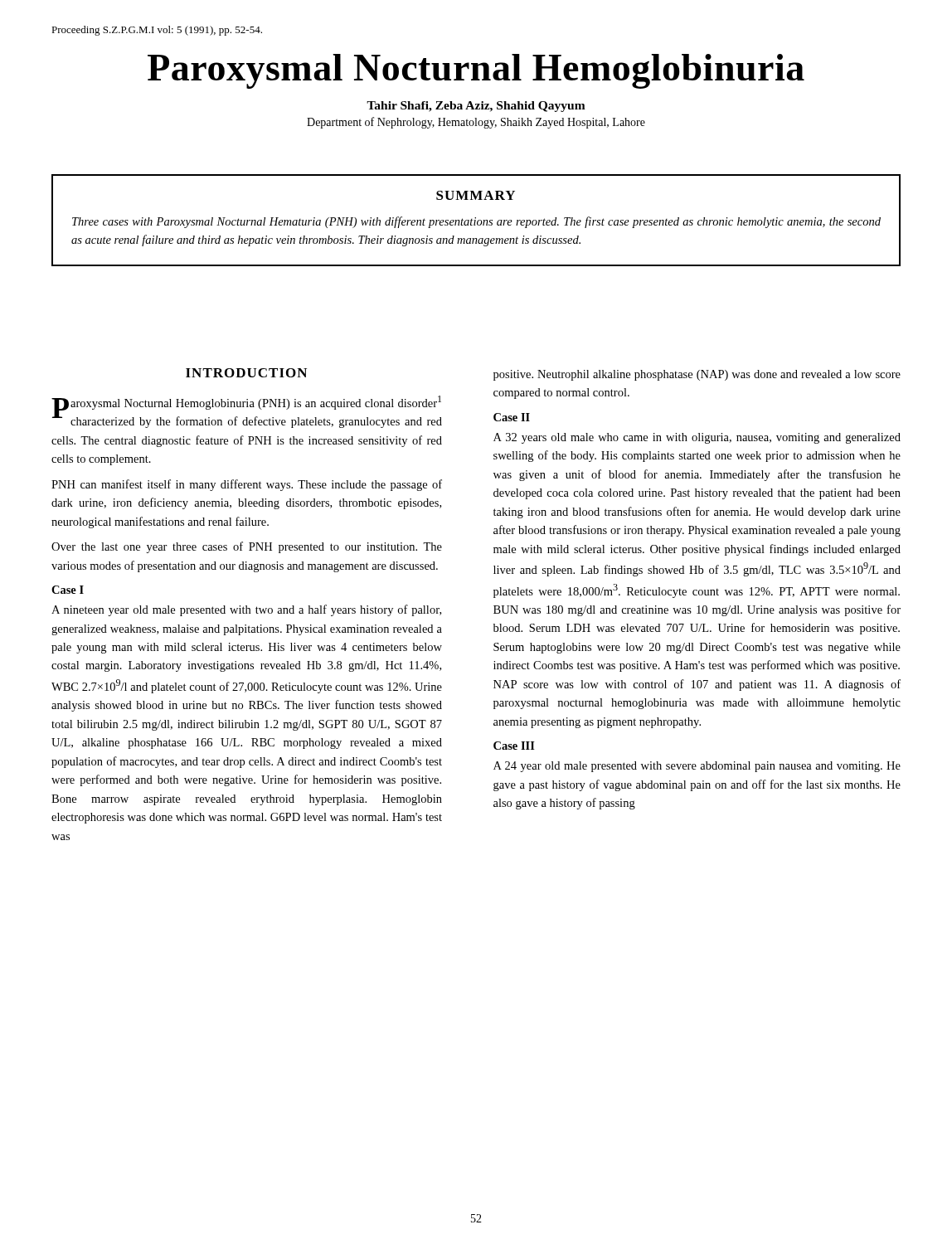Locate the text block that reads "PNH can manifest itself"
952x1244 pixels.
247,503
